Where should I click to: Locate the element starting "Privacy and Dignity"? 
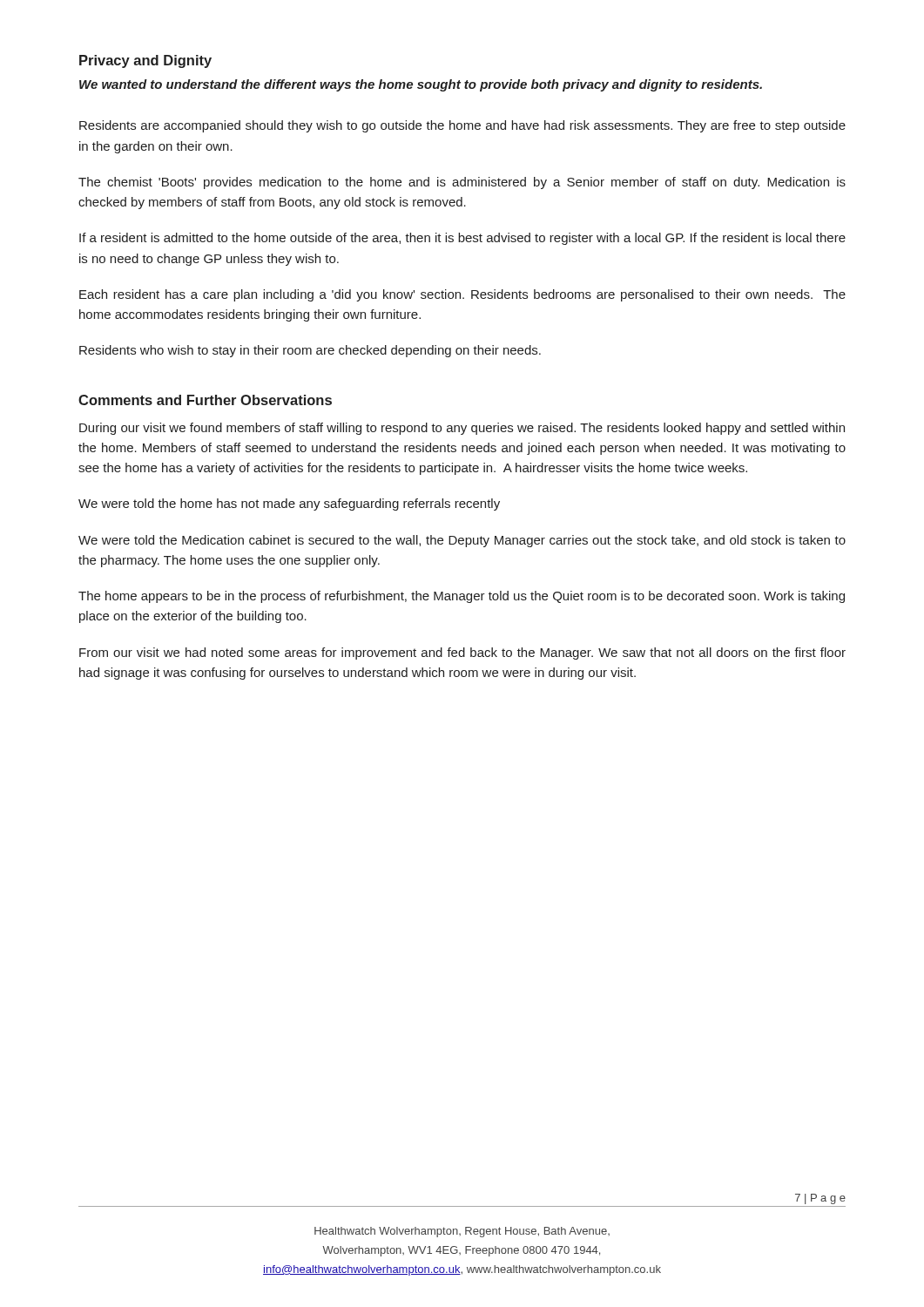click(145, 60)
